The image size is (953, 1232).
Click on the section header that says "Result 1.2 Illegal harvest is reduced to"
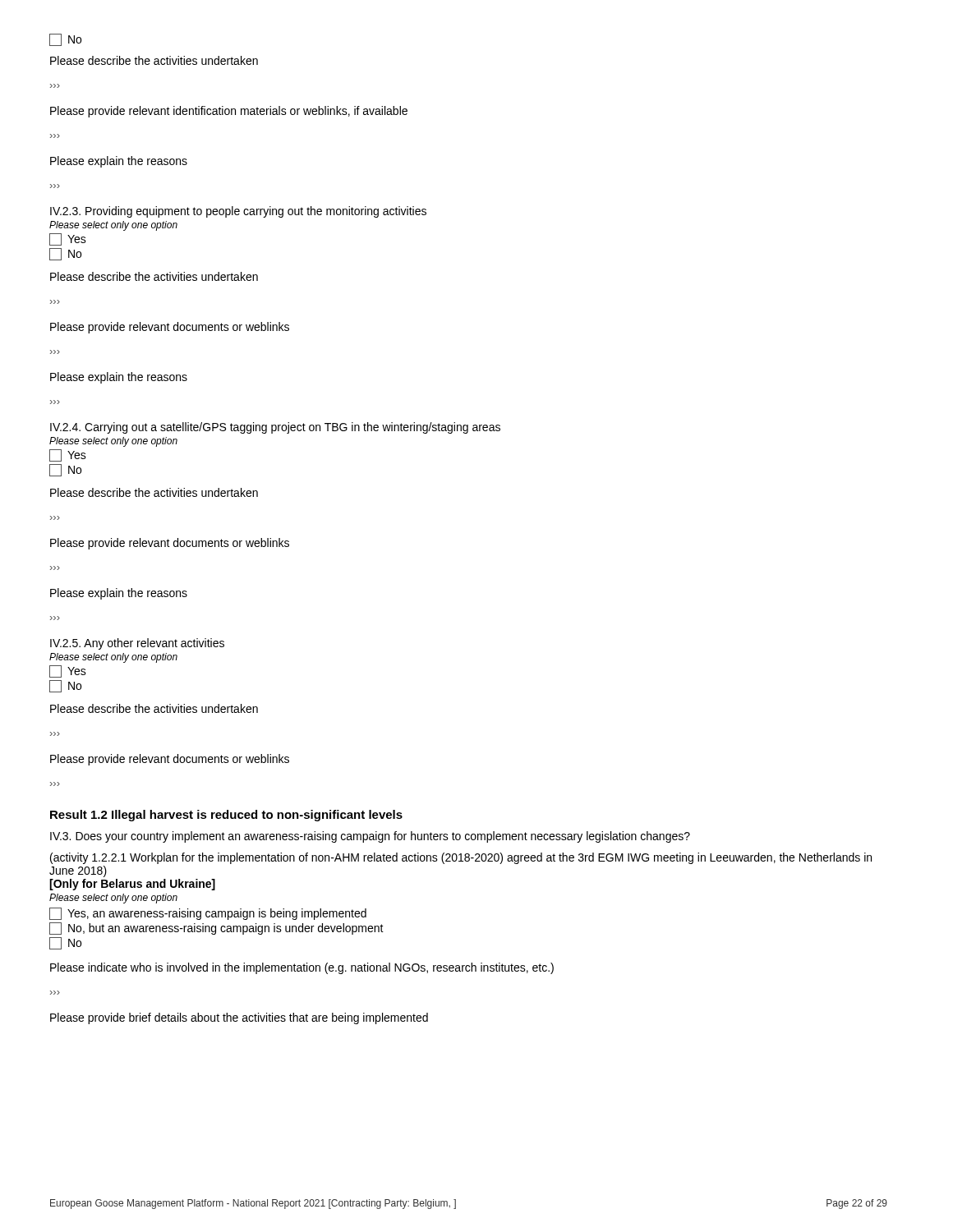pyautogui.click(x=226, y=814)
